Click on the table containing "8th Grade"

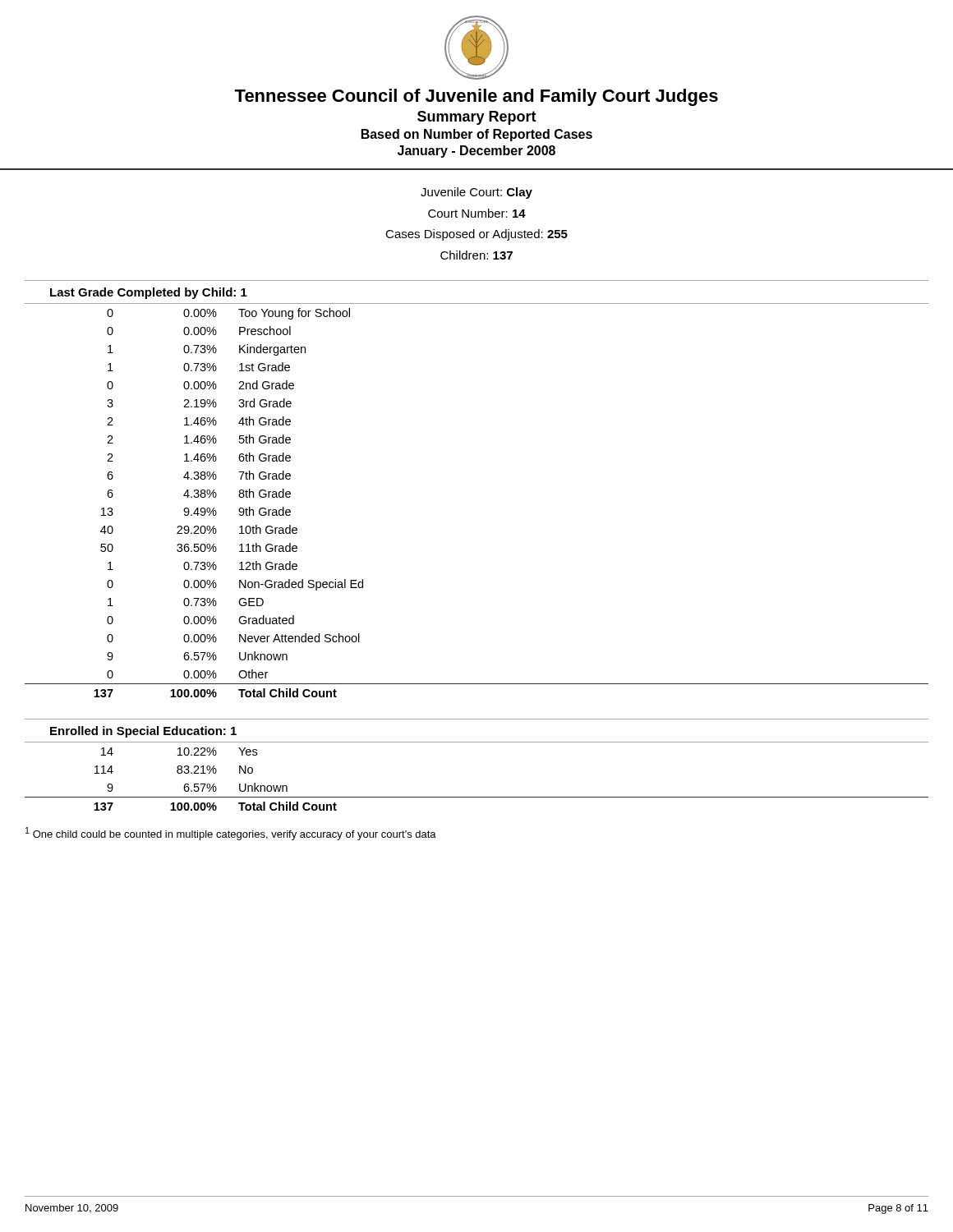coord(476,503)
